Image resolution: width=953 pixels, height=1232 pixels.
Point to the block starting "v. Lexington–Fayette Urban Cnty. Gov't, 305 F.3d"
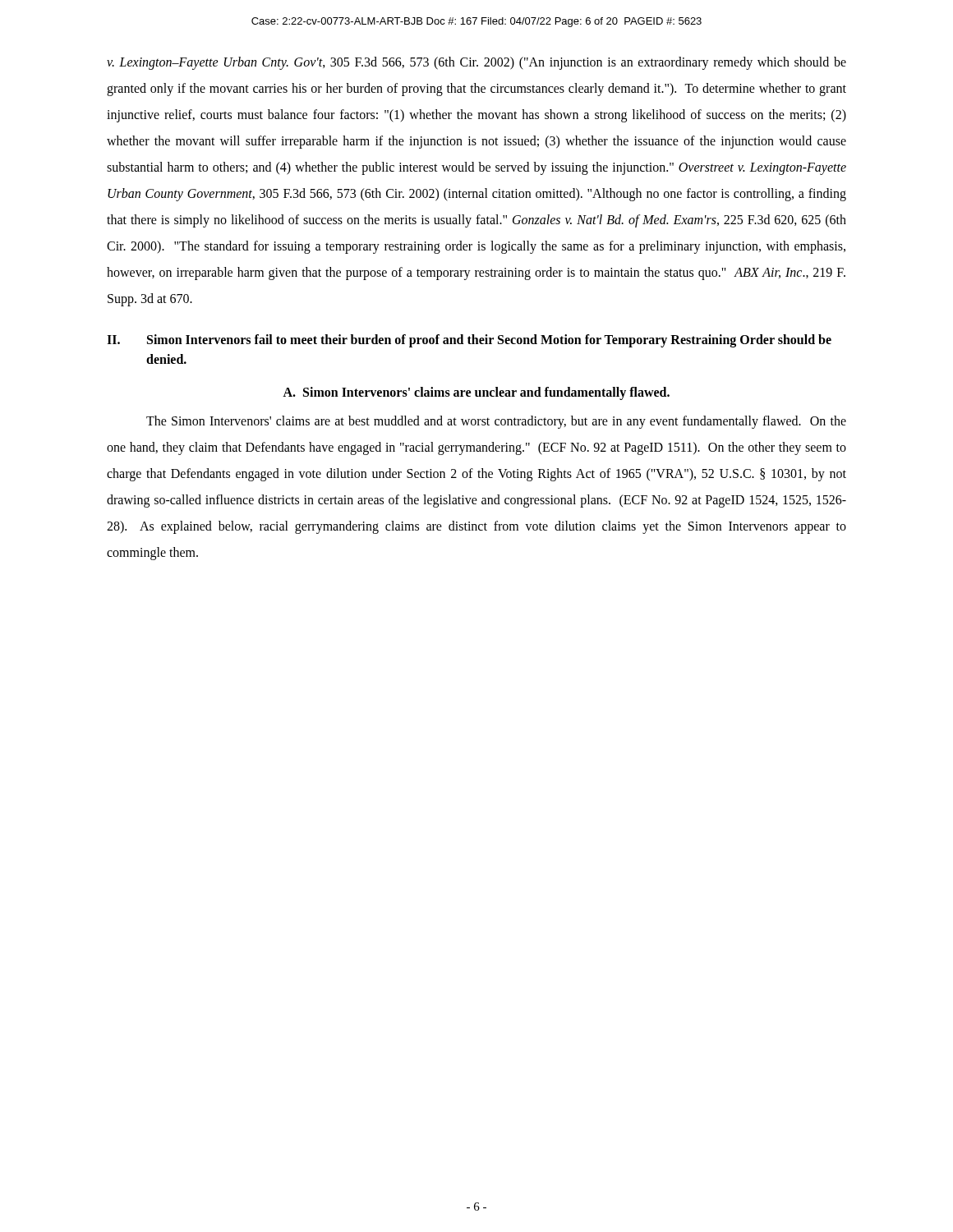coord(476,180)
